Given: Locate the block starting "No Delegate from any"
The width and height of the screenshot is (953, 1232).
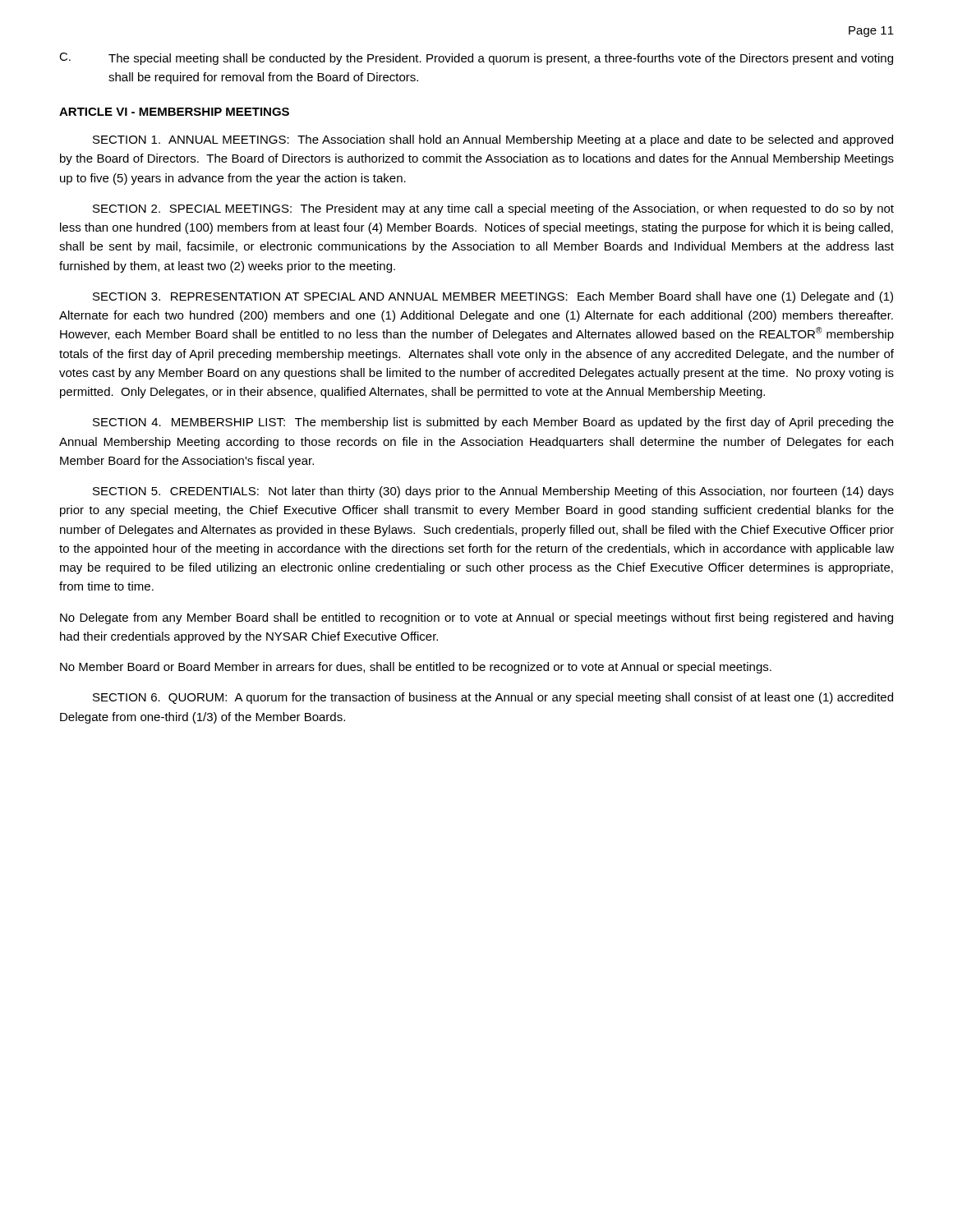Looking at the screenshot, I should coord(476,626).
